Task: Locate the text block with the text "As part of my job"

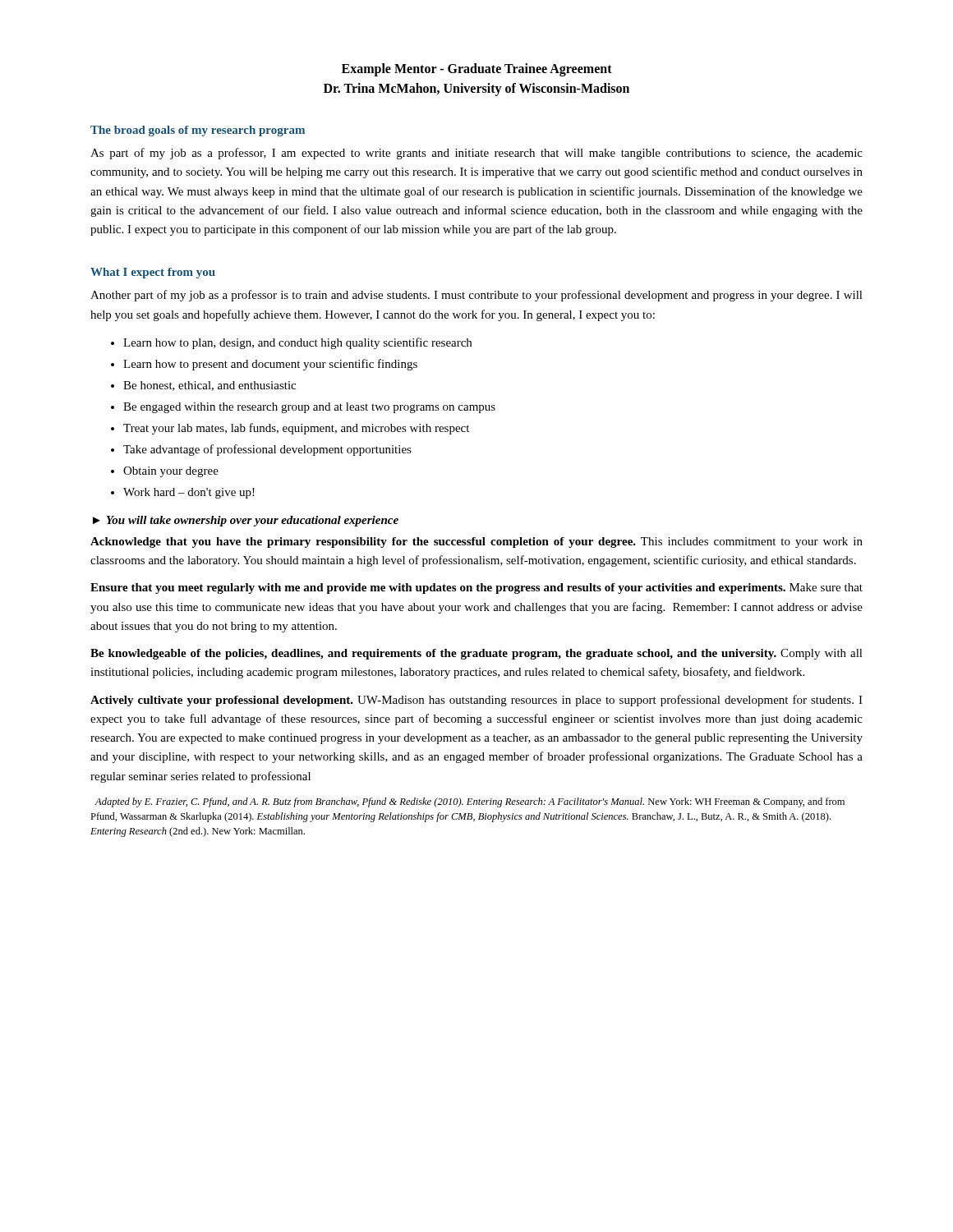Action: (x=476, y=191)
